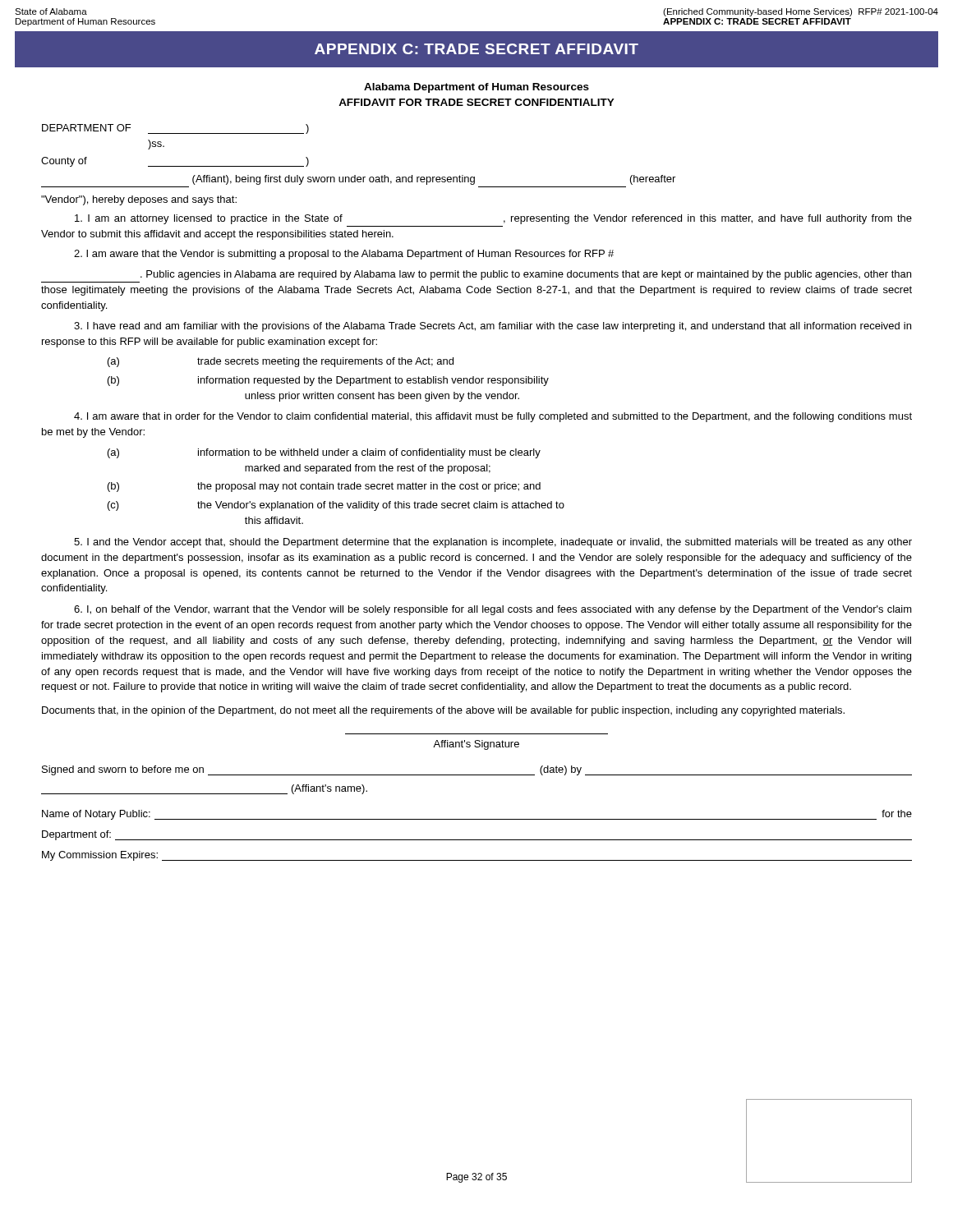The image size is (953, 1232).
Task: Locate the block of text that opens with "(Affiant), being first duly"
Action: 476,261
